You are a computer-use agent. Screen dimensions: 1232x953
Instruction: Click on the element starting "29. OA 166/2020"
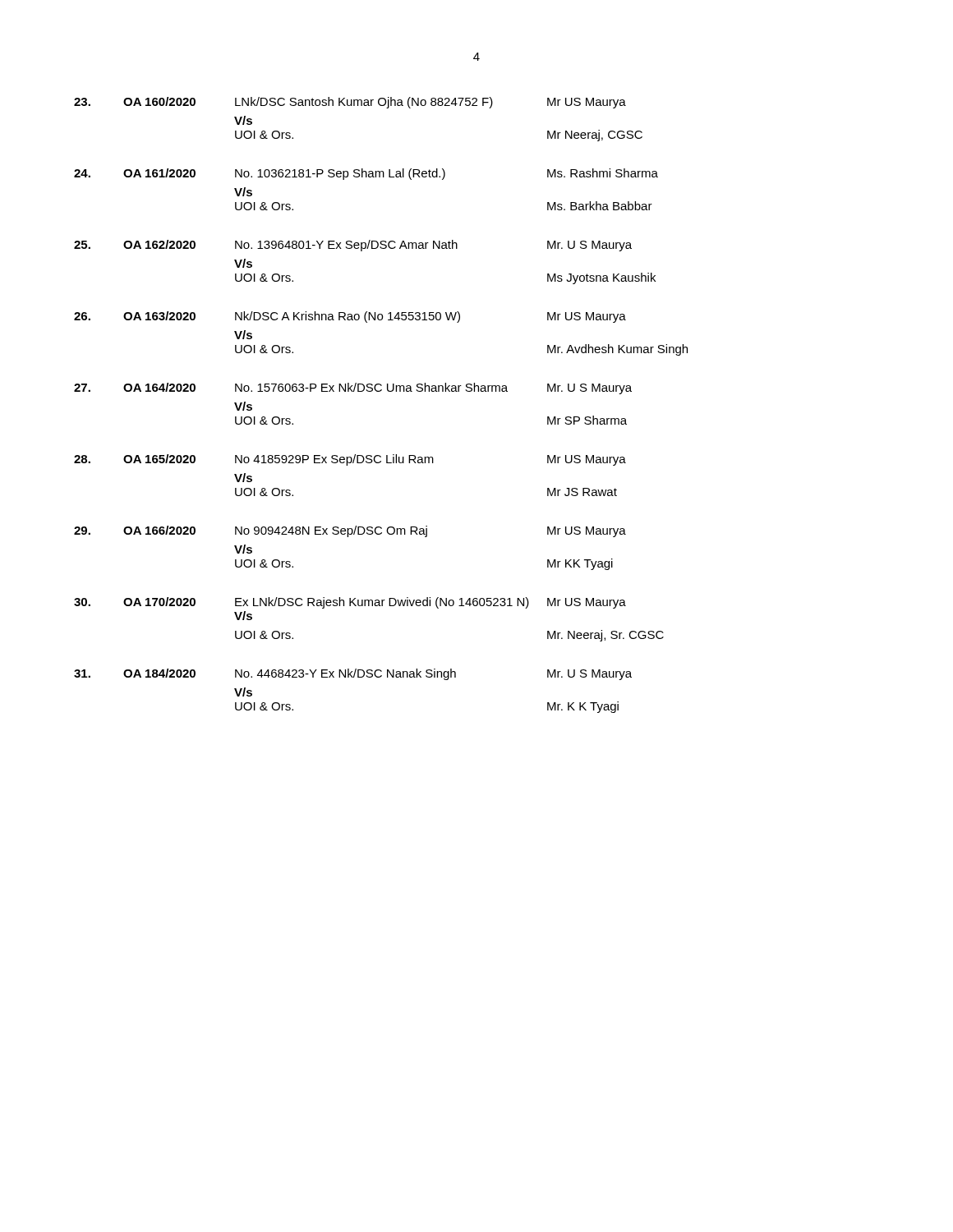click(x=350, y=531)
